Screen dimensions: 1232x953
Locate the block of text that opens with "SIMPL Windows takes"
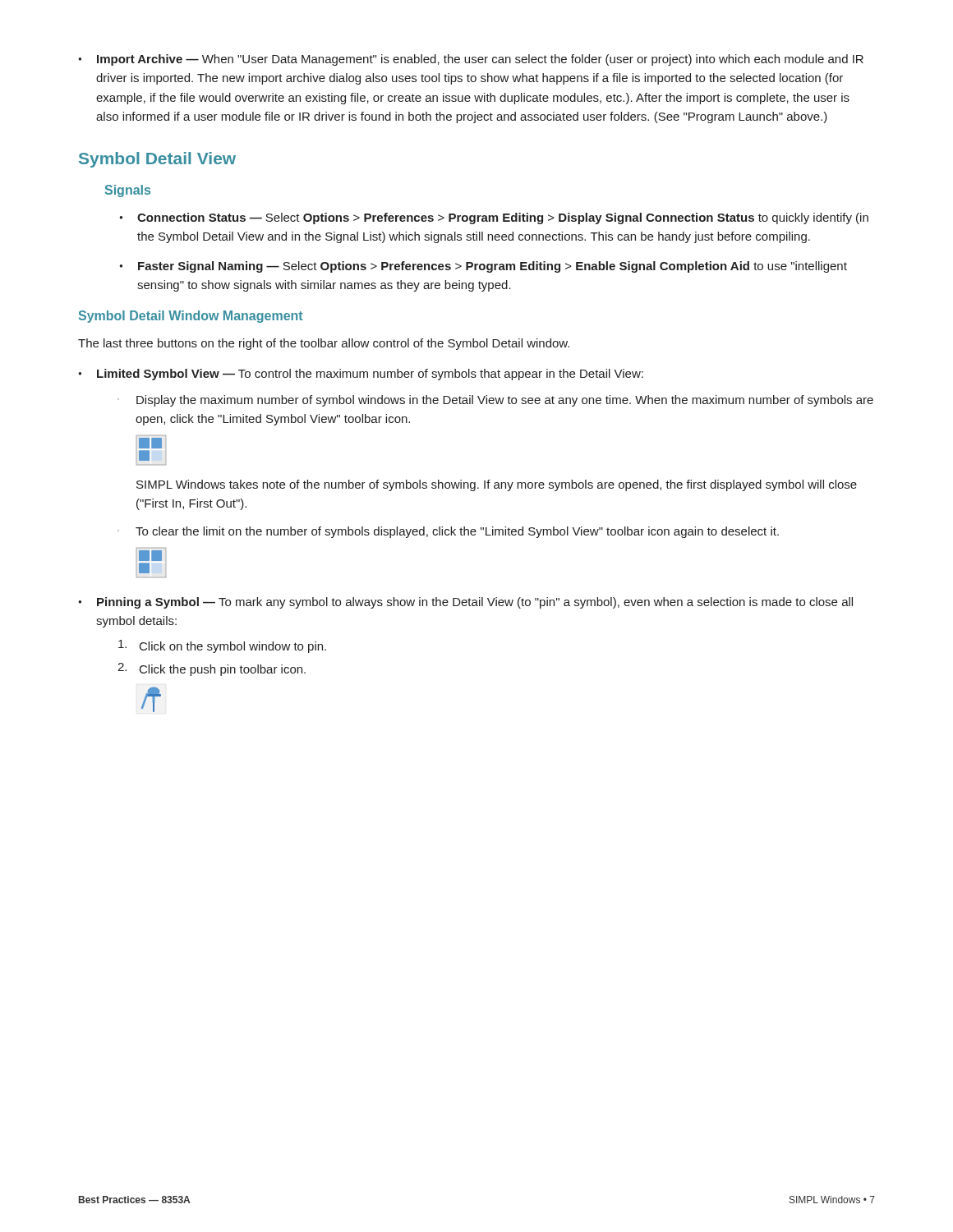(x=496, y=494)
